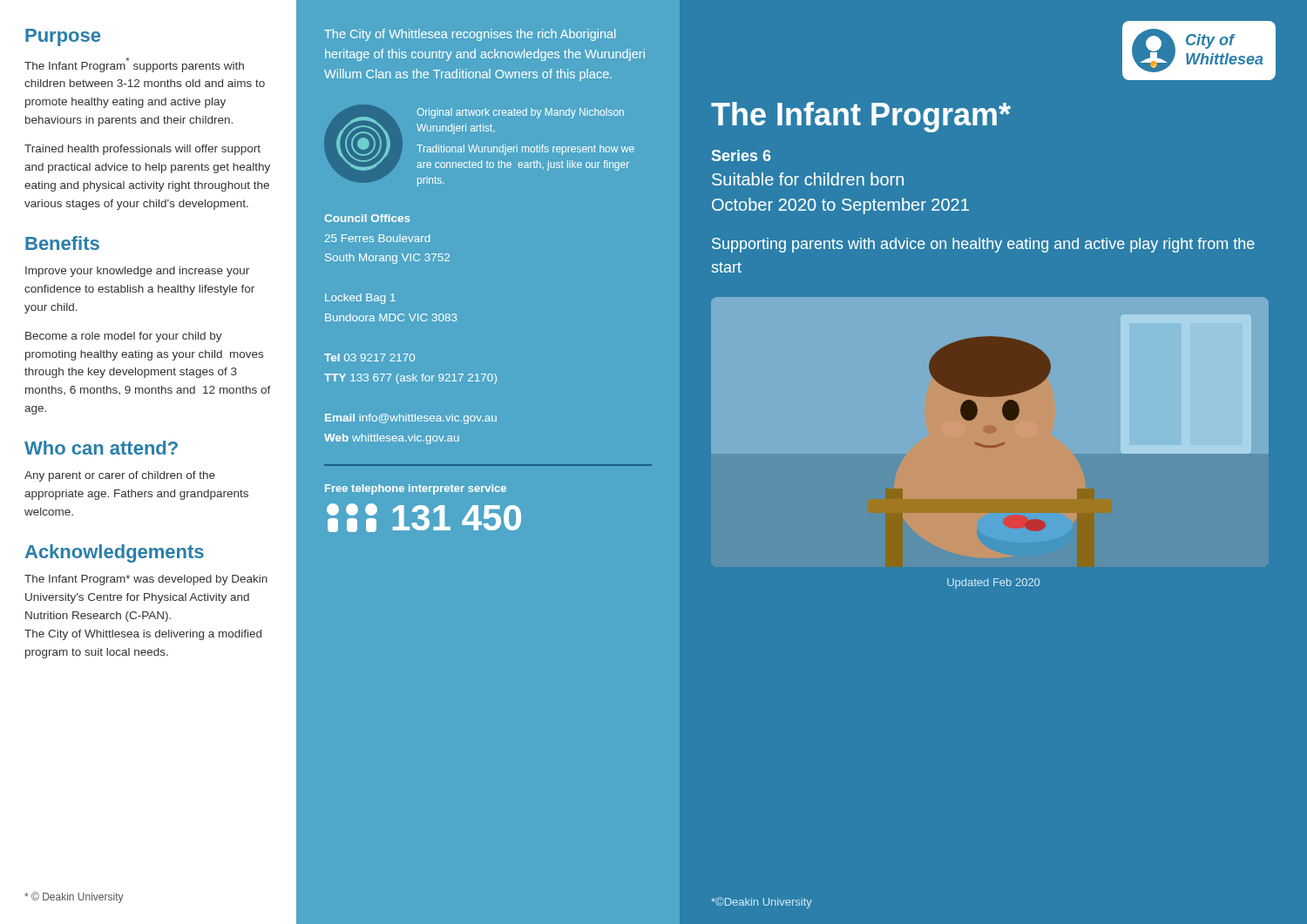Click on the text block that reads "Original artwork created by Mandy"
The image size is (1307, 924).
tap(534, 146)
